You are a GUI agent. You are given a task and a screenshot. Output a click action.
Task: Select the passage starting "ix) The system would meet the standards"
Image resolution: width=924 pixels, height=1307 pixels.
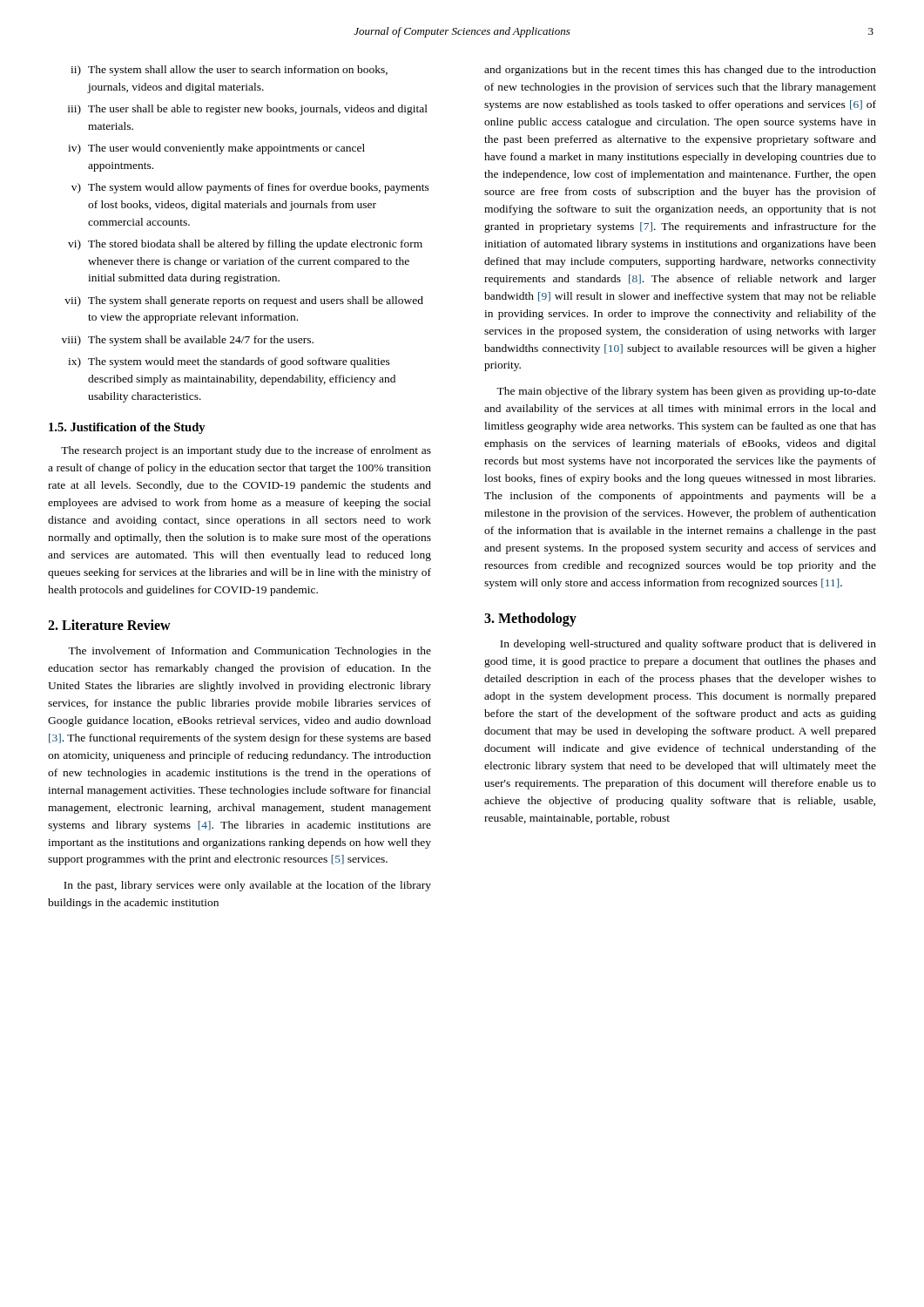(x=239, y=379)
